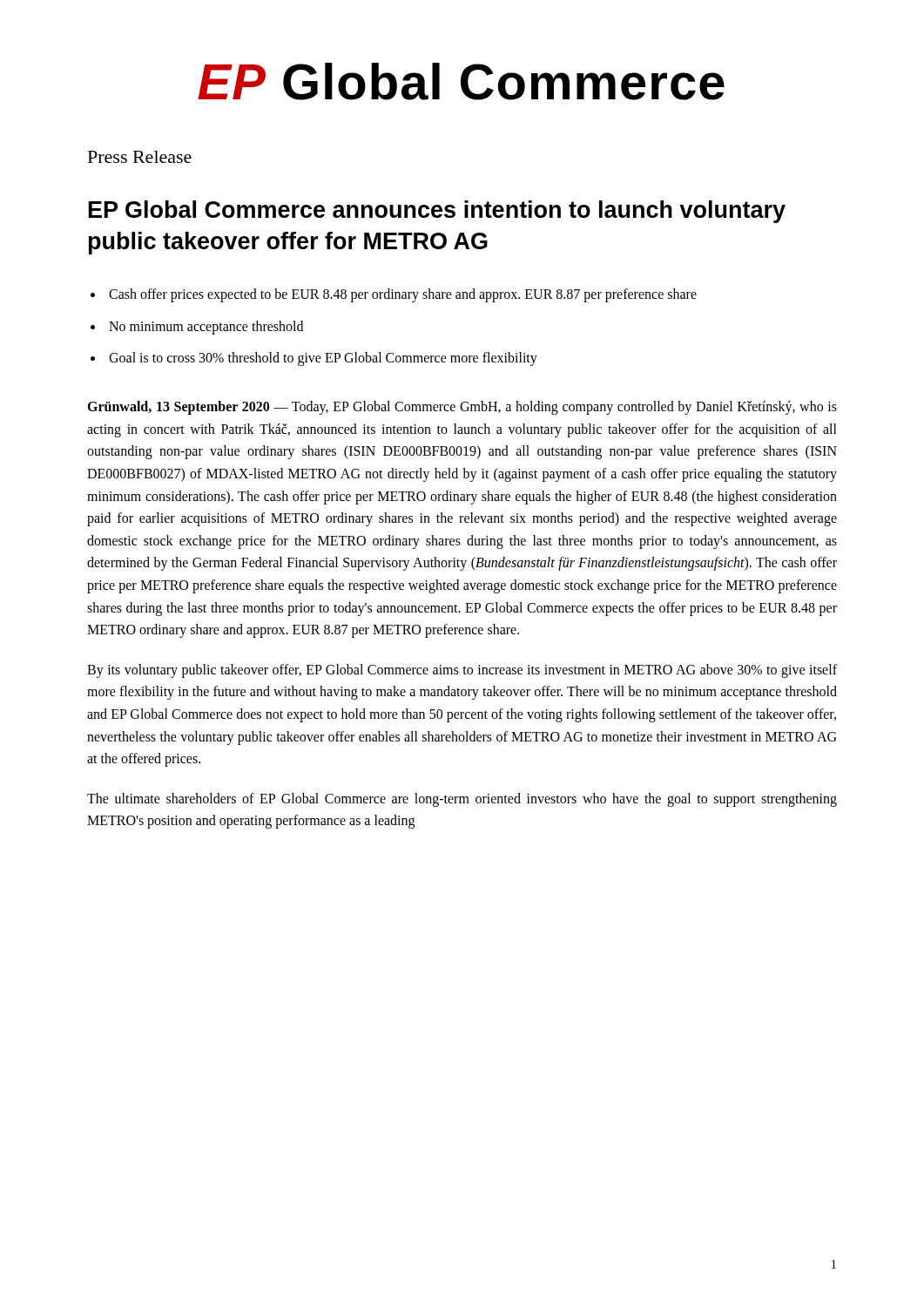Viewport: 924px width, 1307px height.
Task: Point to the element starting "The ultimate shareholders of EP Global"
Action: [x=462, y=810]
